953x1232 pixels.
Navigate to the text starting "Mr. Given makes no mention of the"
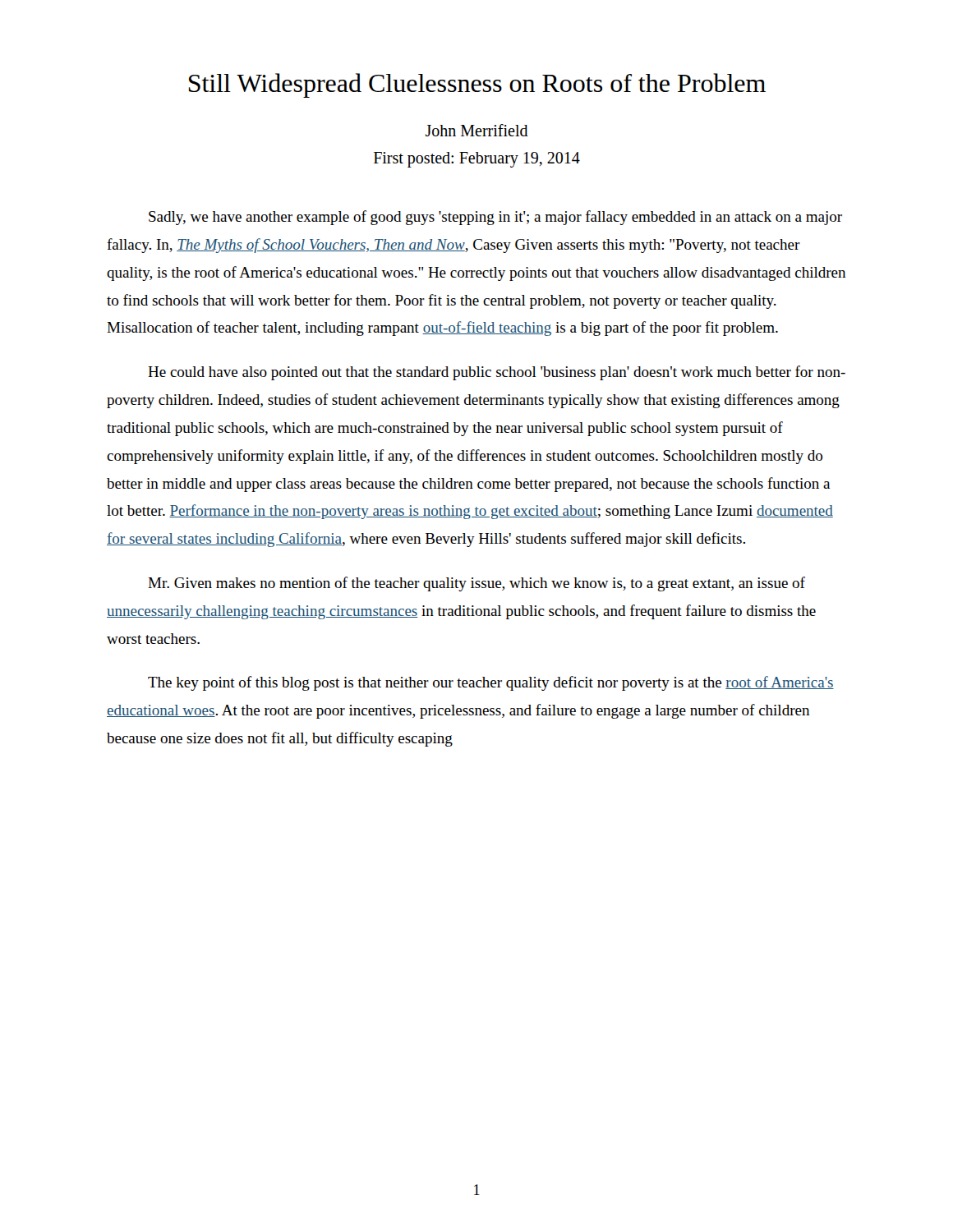[x=461, y=610]
